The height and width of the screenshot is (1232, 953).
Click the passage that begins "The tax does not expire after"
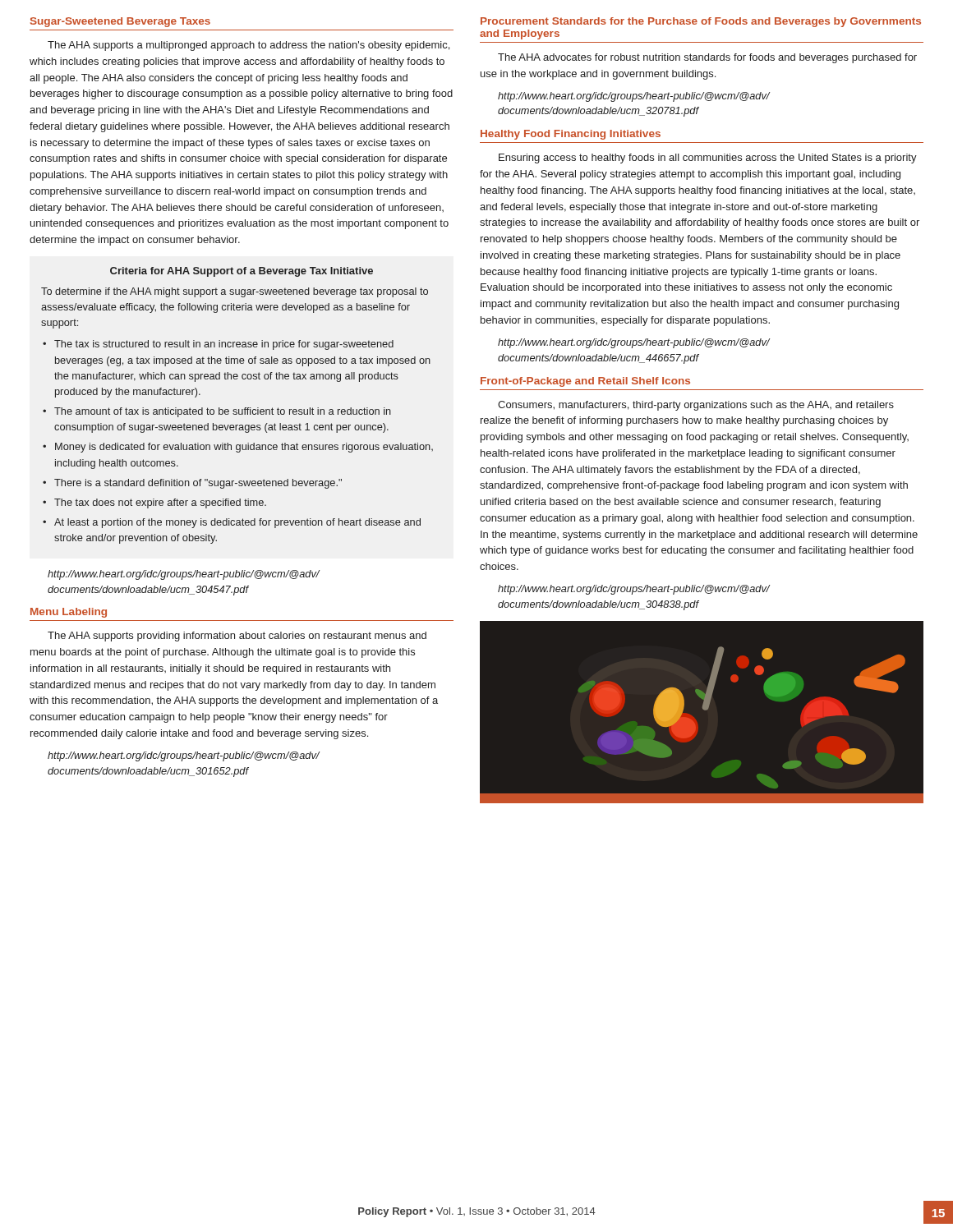(161, 502)
